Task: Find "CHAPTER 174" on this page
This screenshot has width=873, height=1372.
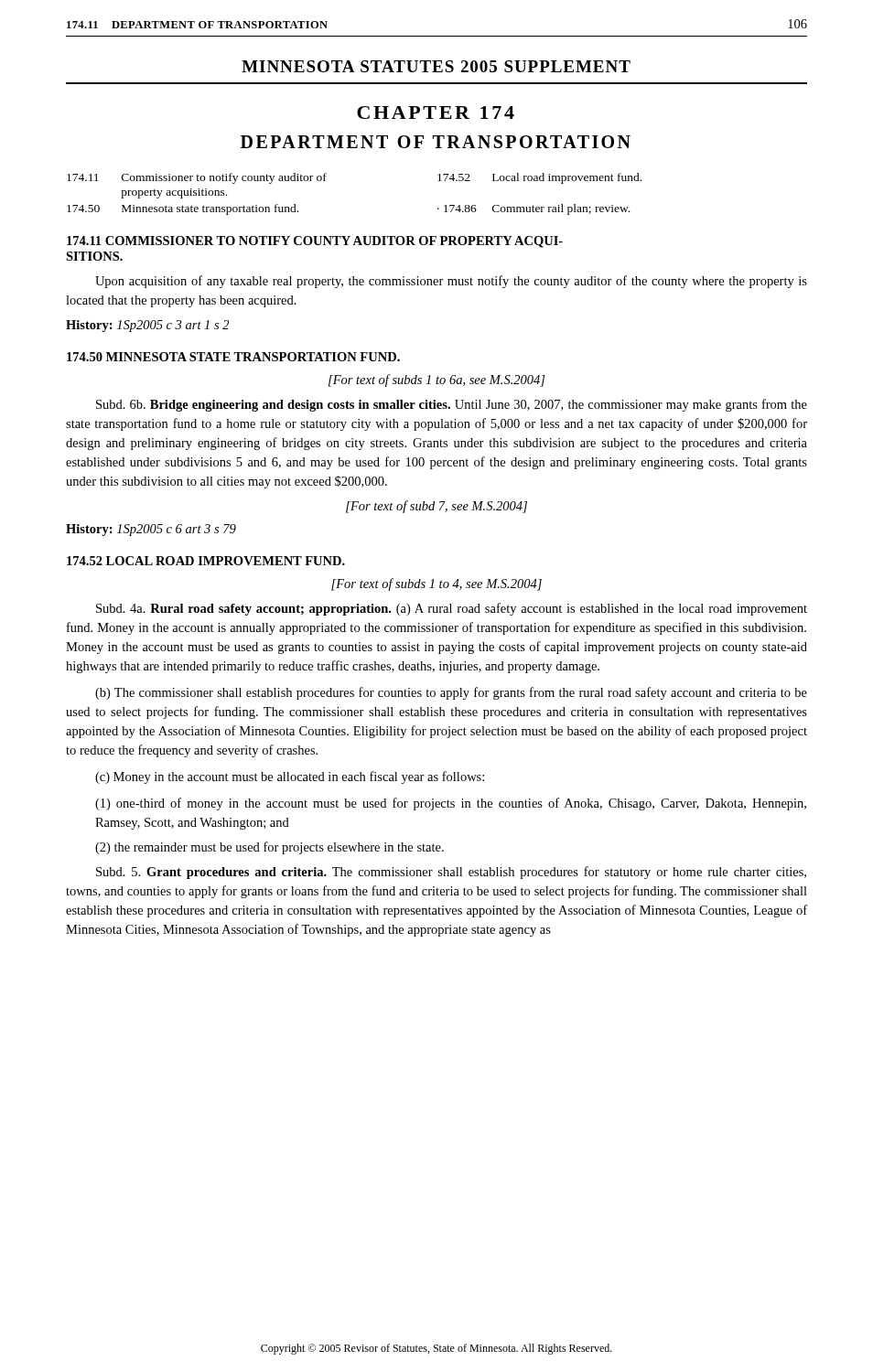Action: [x=436, y=112]
